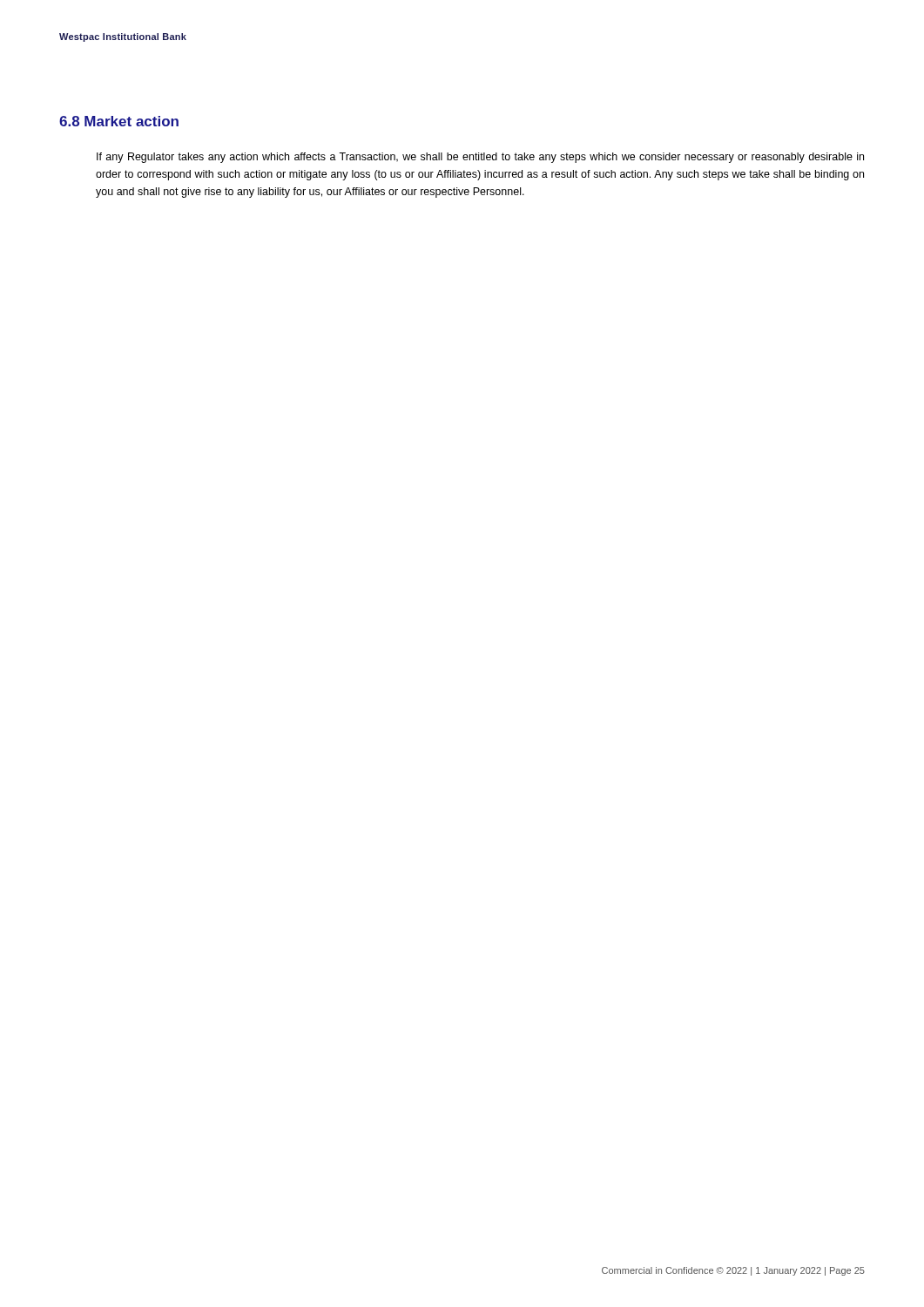The height and width of the screenshot is (1307, 924).
Task: Point to the passage starting "6.8 Market action"
Action: coord(119,122)
